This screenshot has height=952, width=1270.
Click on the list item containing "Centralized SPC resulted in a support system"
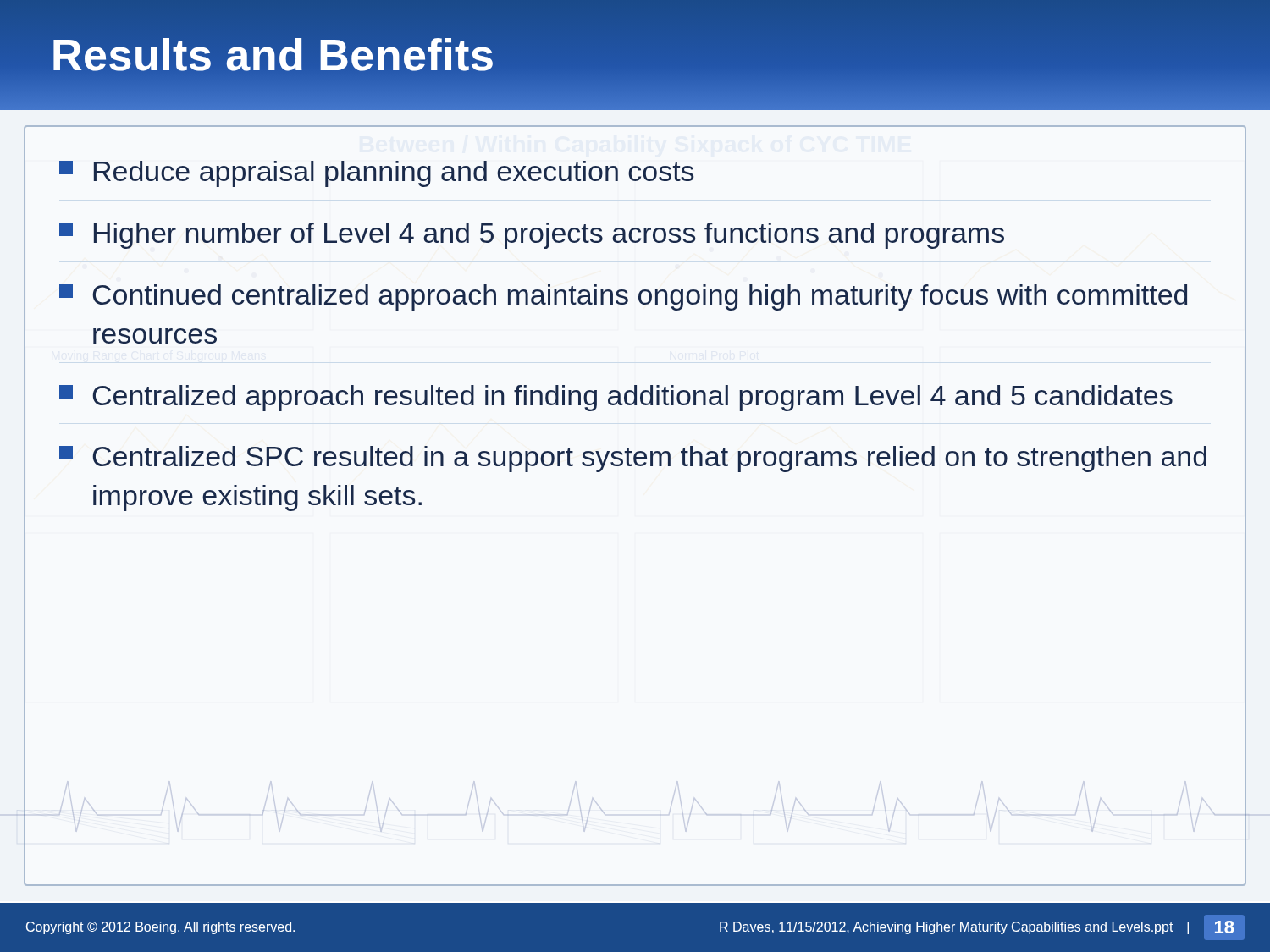click(635, 477)
